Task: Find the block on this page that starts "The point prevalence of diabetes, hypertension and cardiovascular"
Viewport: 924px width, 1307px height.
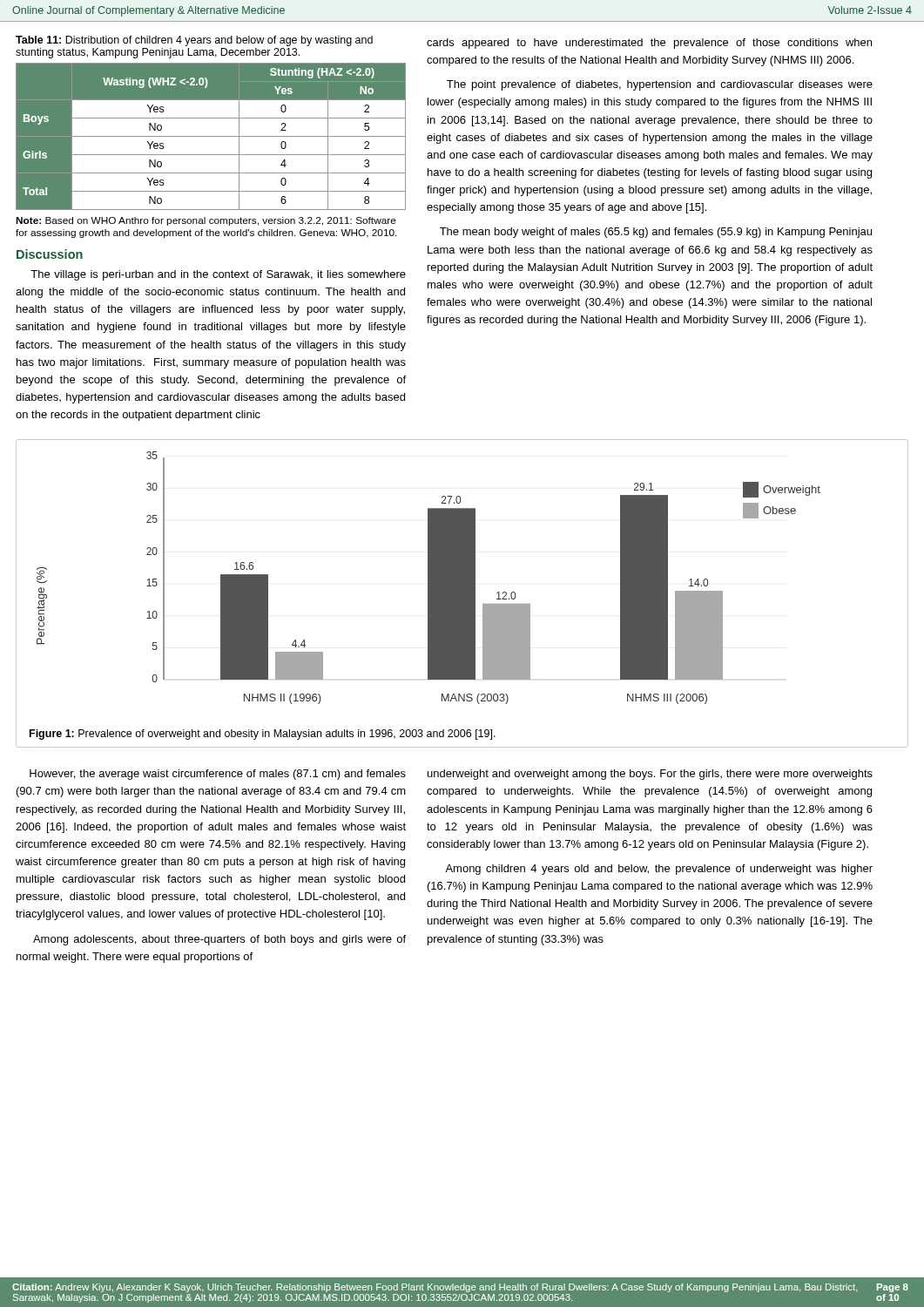Action: pyautogui.click(x=650, y=146)
